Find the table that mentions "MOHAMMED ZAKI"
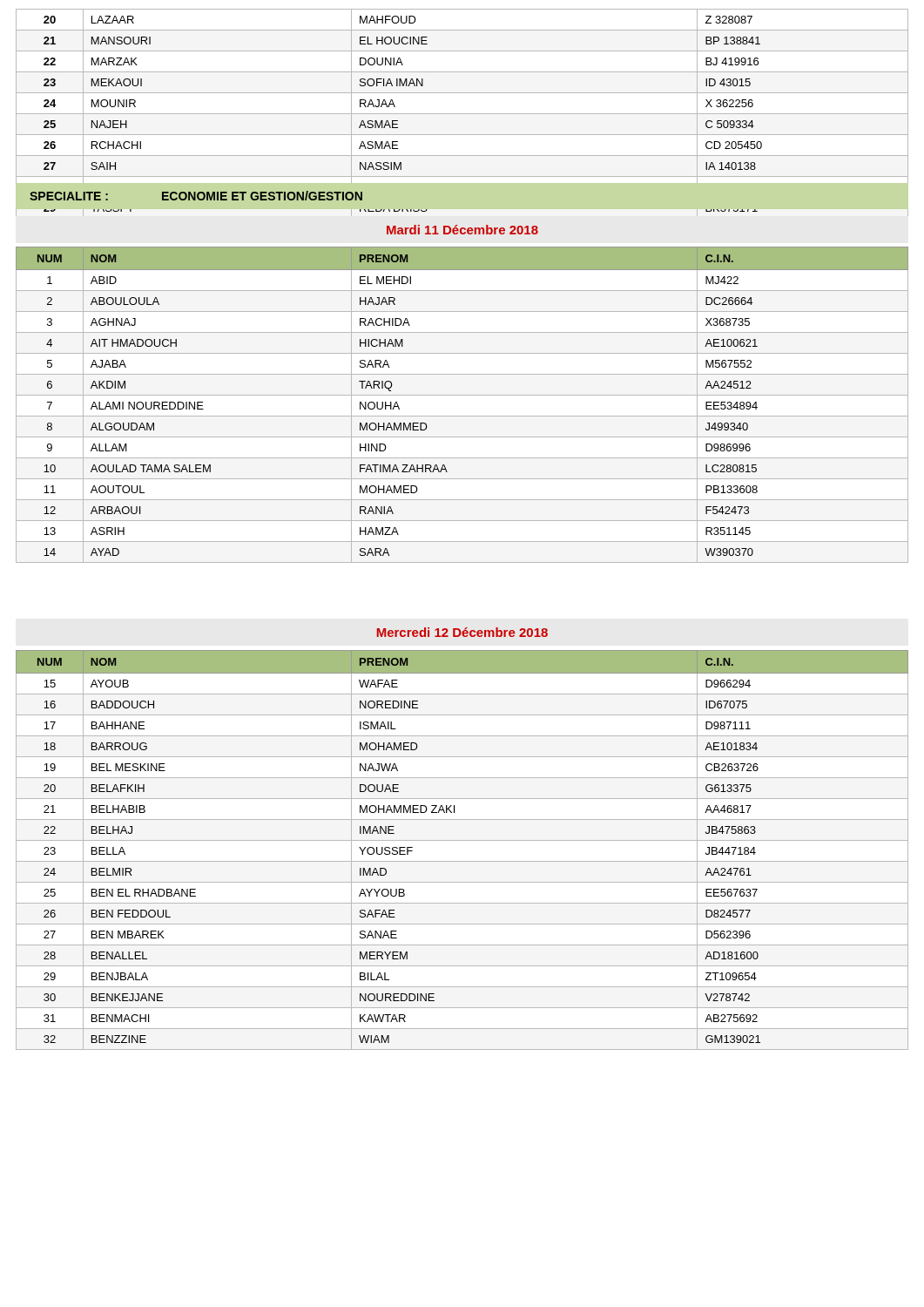This screenshot has height=1307, width=924. coord(462,850)
